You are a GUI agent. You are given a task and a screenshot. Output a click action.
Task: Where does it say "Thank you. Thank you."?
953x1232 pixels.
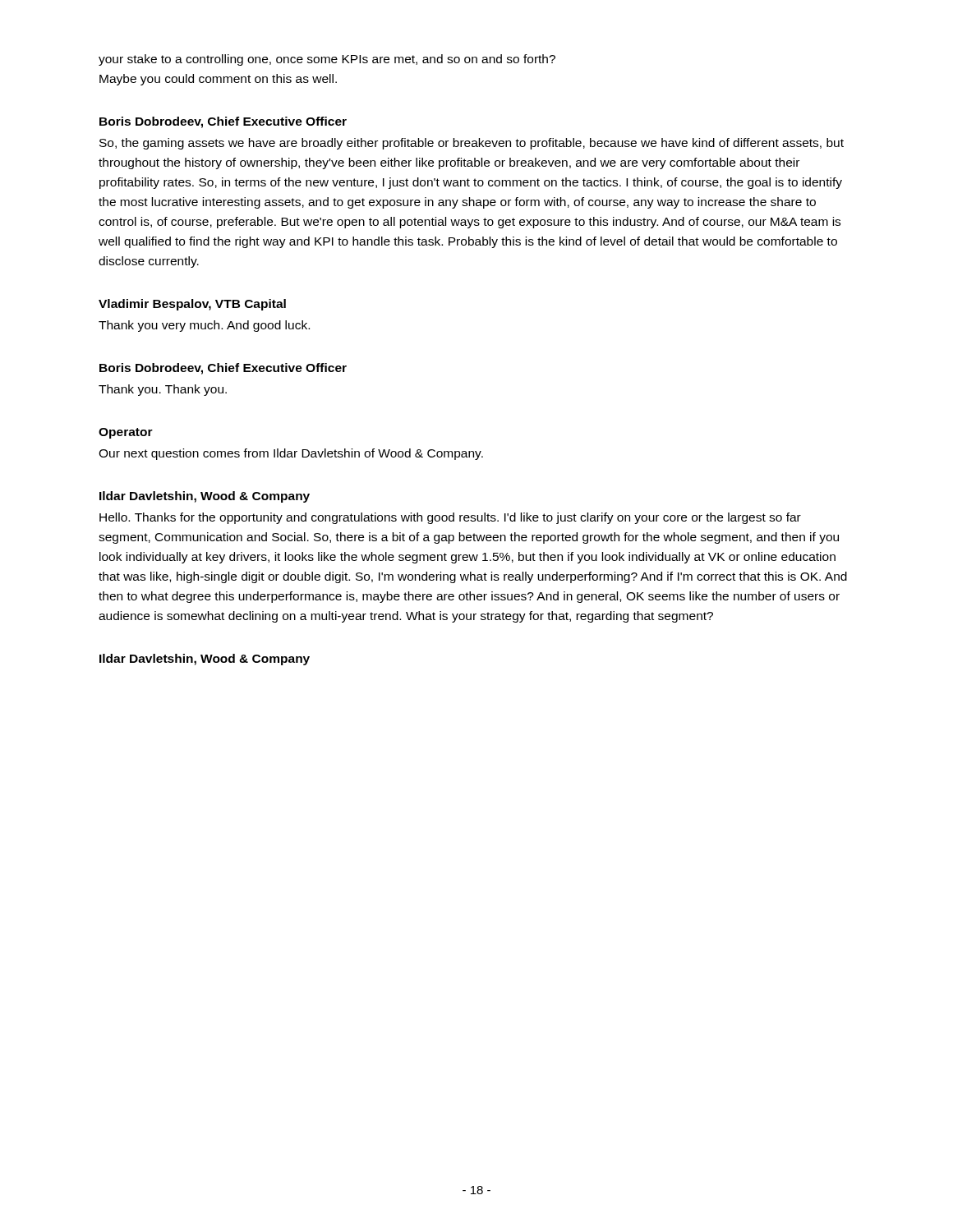click(163, 390)
